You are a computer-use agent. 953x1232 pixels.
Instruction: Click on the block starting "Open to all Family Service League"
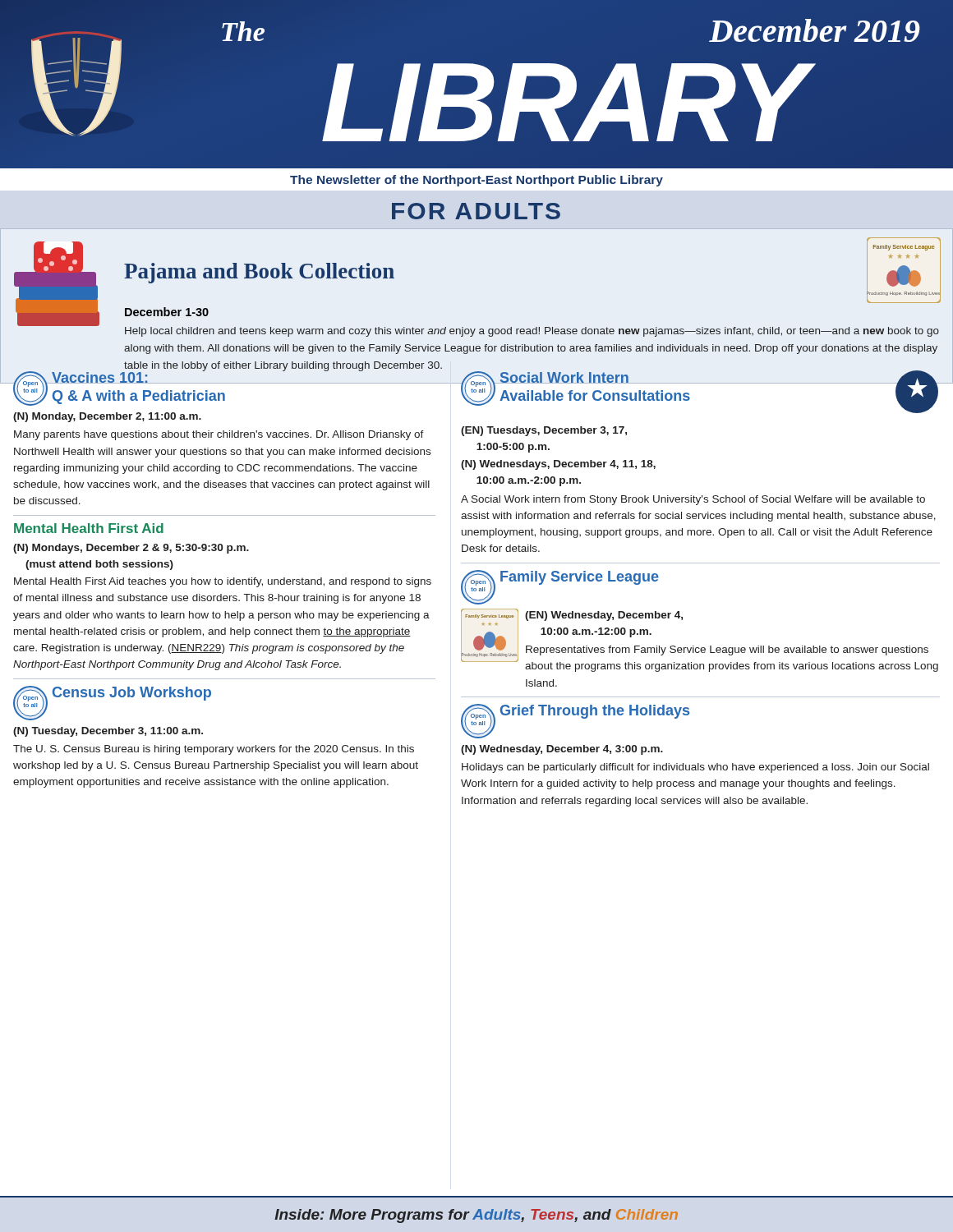point(560,586)
